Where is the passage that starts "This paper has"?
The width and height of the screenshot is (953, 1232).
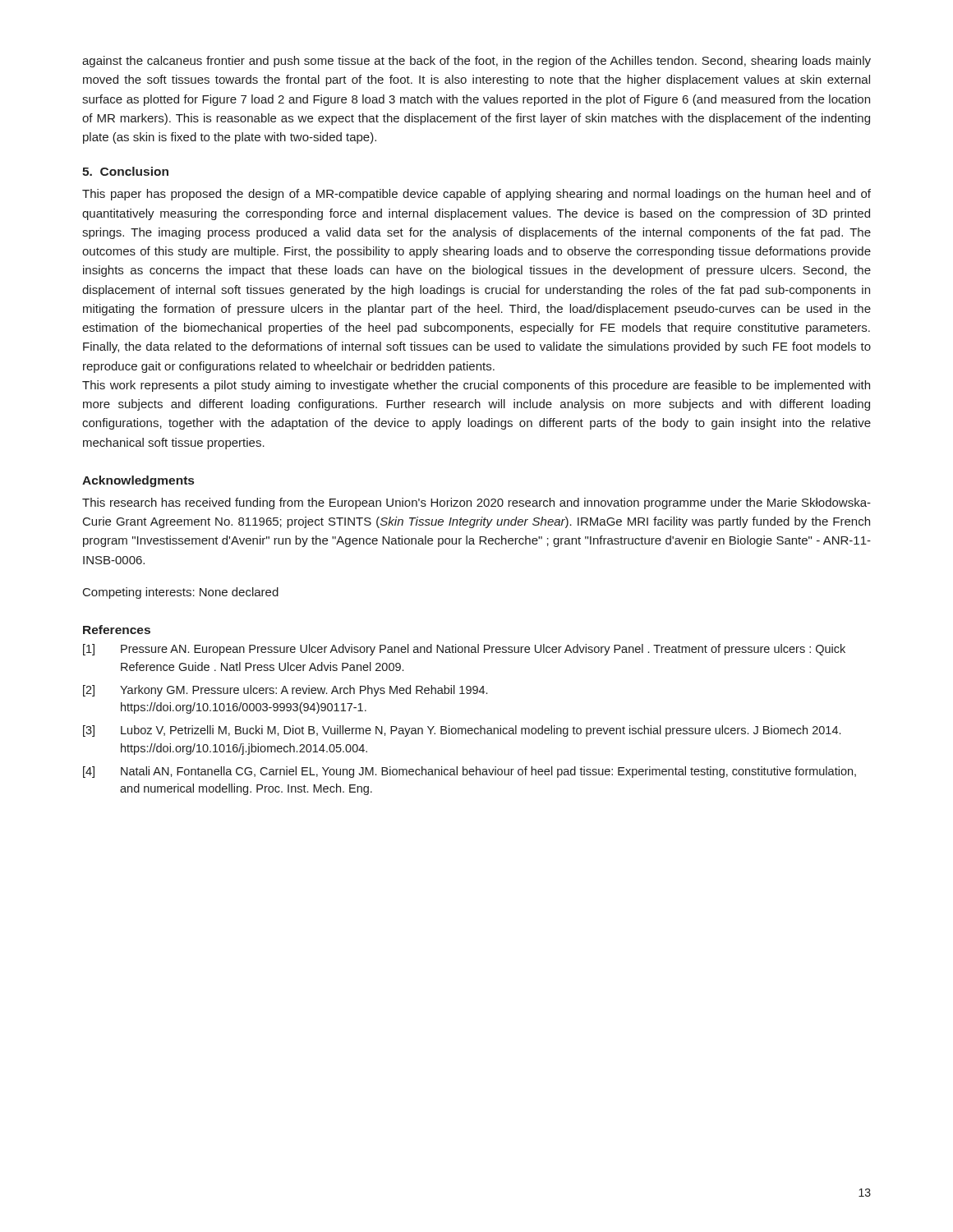click(x=476, y=318)
